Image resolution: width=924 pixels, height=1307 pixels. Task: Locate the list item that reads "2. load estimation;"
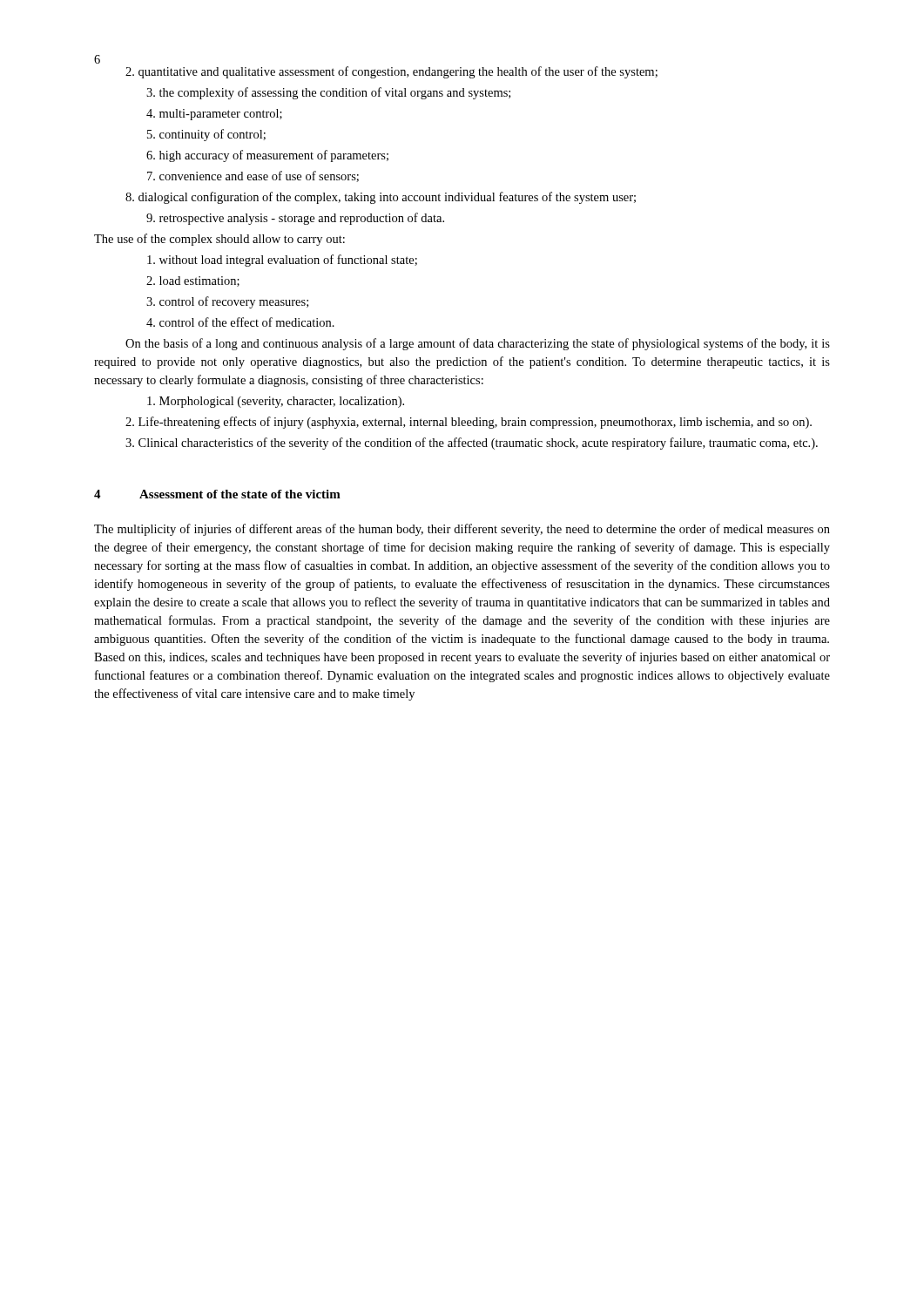pyautogui.click(x=193, y=281)
